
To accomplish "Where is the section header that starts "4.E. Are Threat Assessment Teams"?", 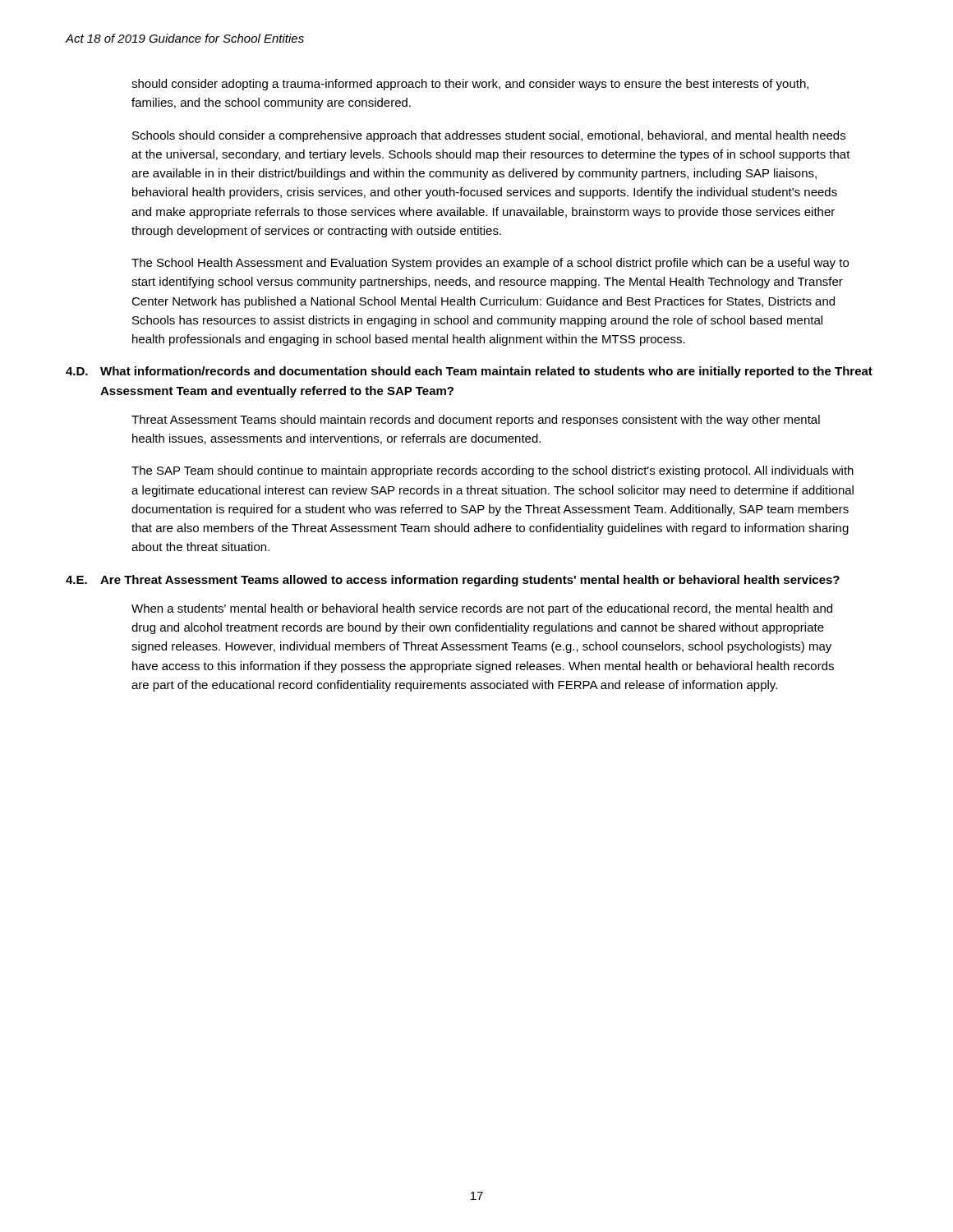I will (x=476, y=579).
